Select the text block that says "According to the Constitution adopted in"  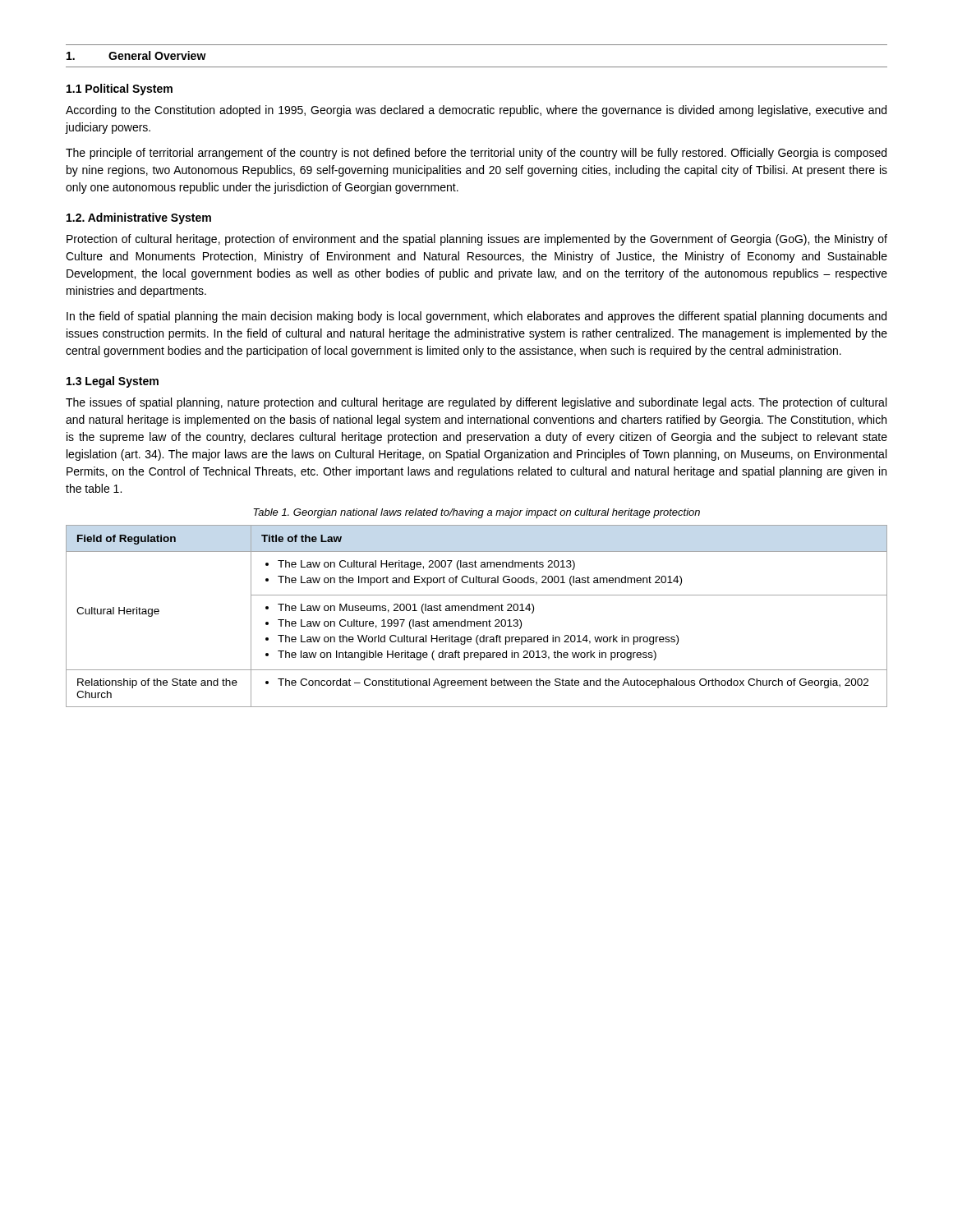(x=476, y=119)
